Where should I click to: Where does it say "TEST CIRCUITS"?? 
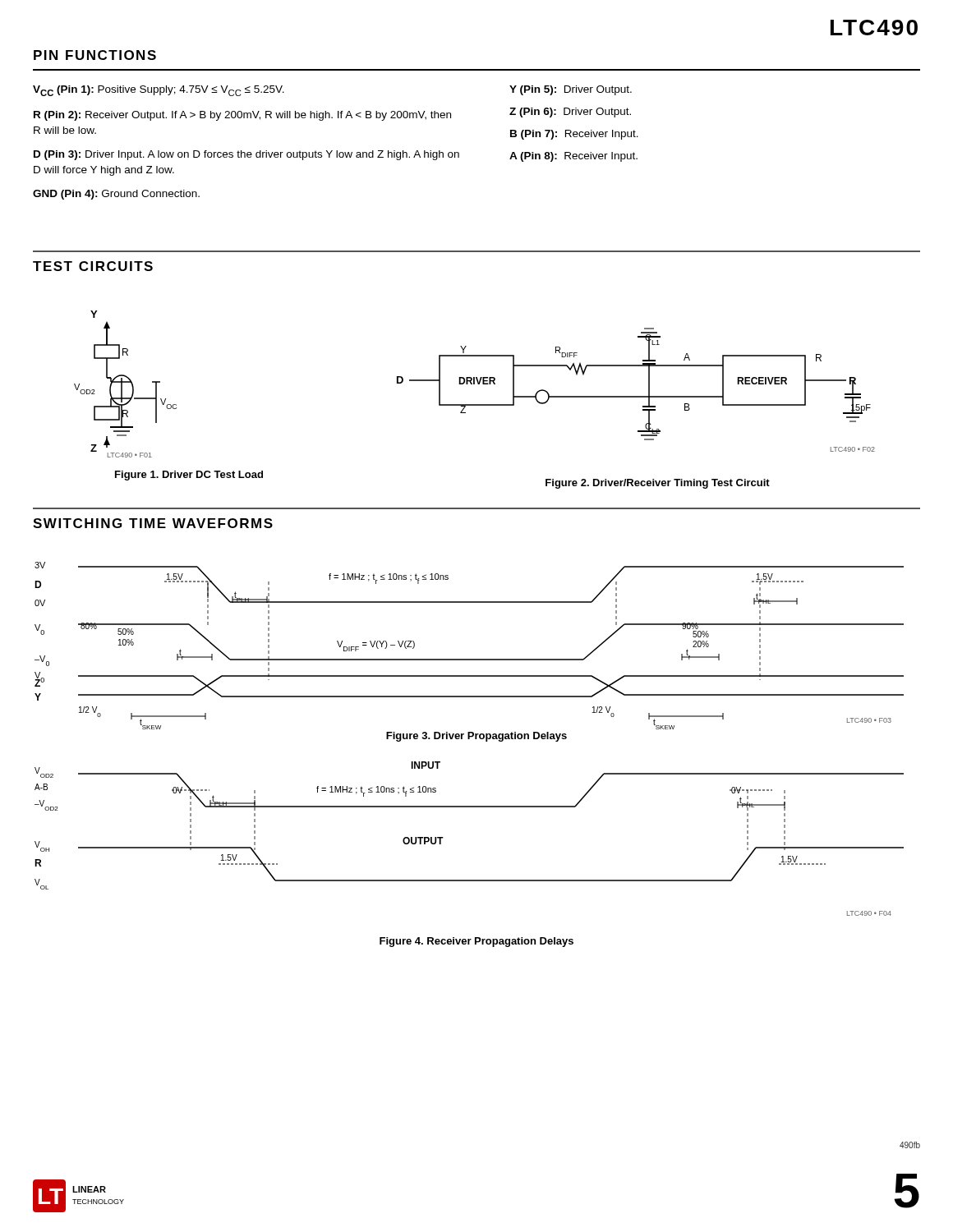(x=94, y=269)
